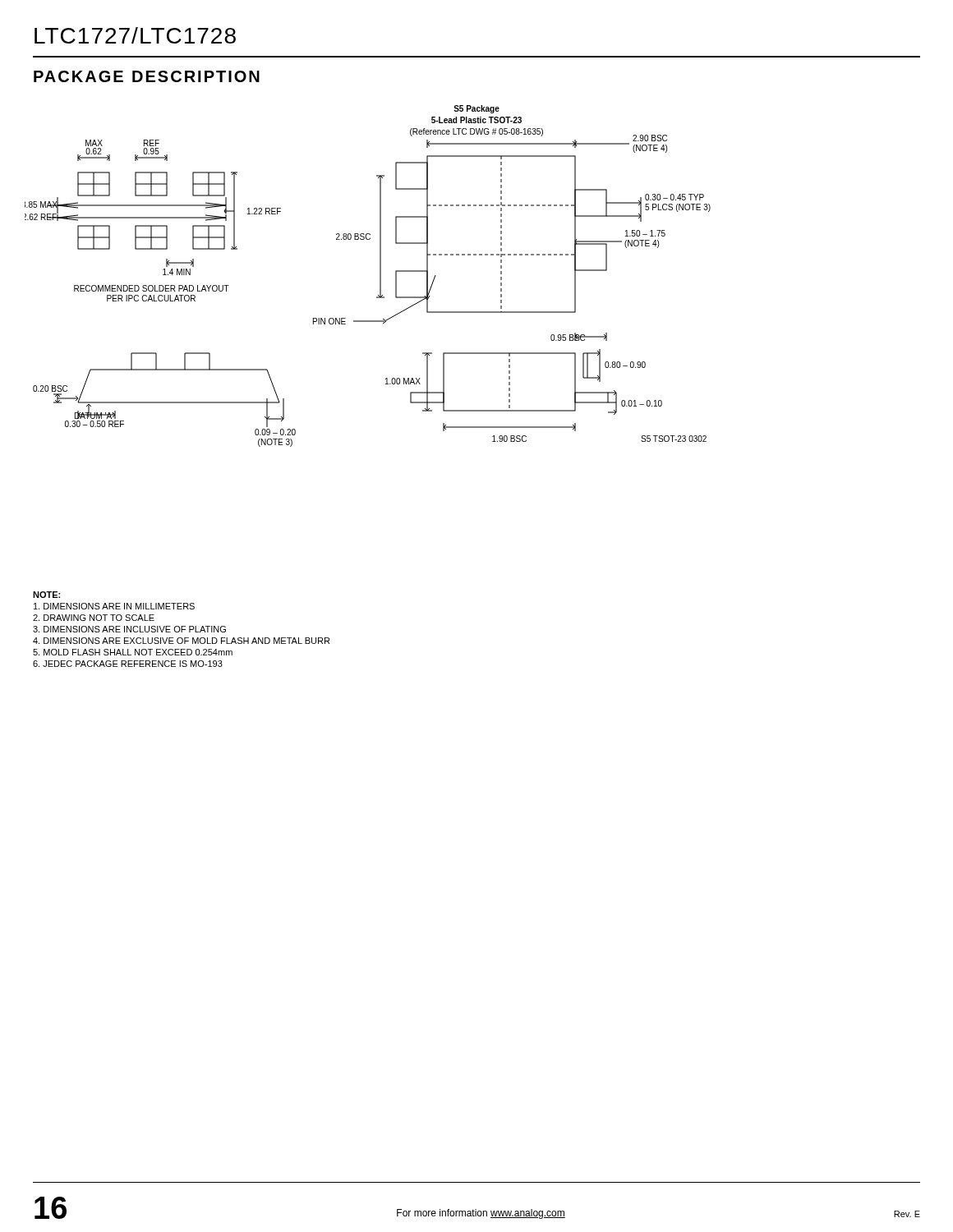This screenshot has height=1232, width=953.
Task: Locate the region starting "5. MOLD FLASH SHALL"
Action: [133, 652]
